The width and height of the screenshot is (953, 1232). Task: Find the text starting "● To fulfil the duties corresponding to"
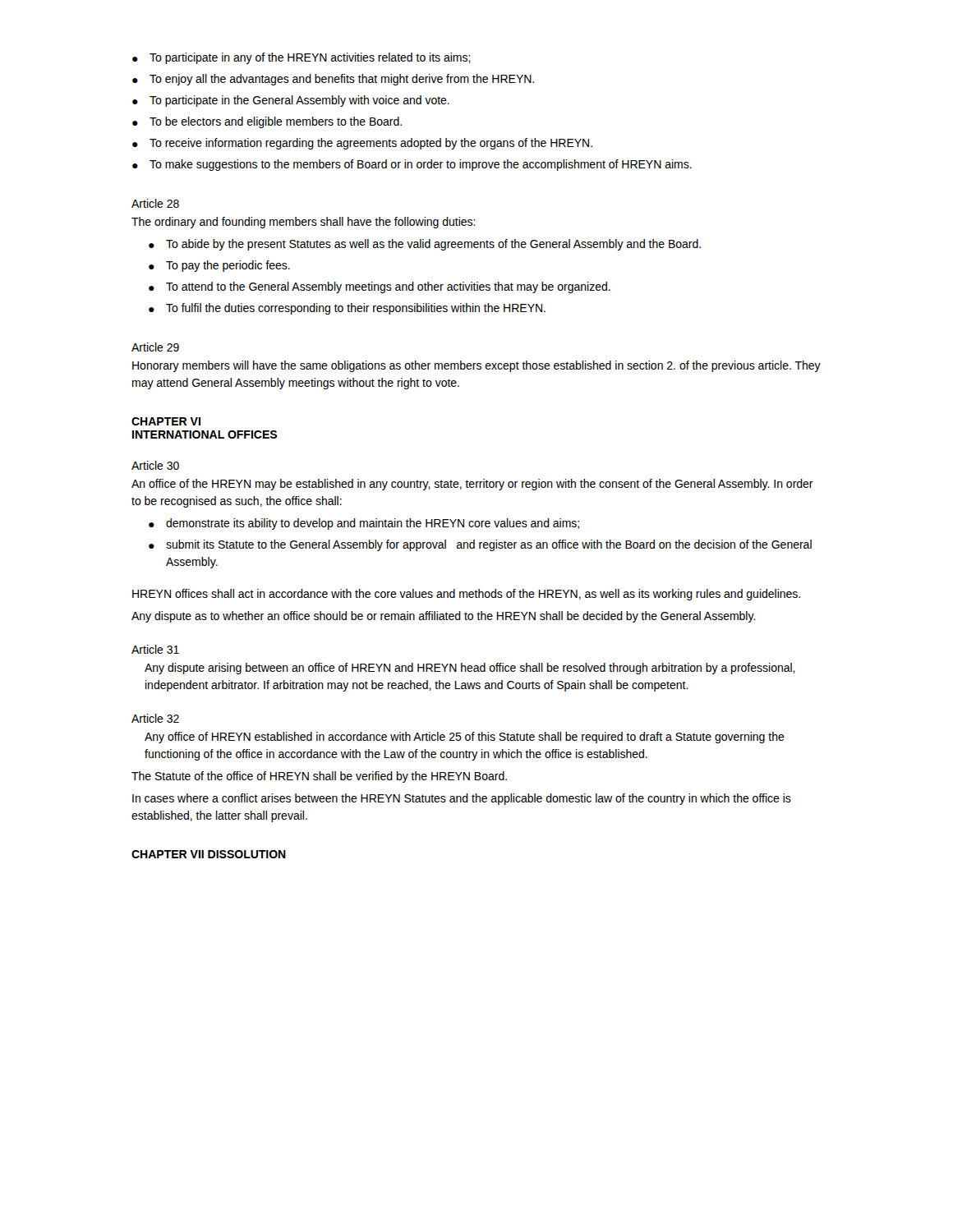485,309
